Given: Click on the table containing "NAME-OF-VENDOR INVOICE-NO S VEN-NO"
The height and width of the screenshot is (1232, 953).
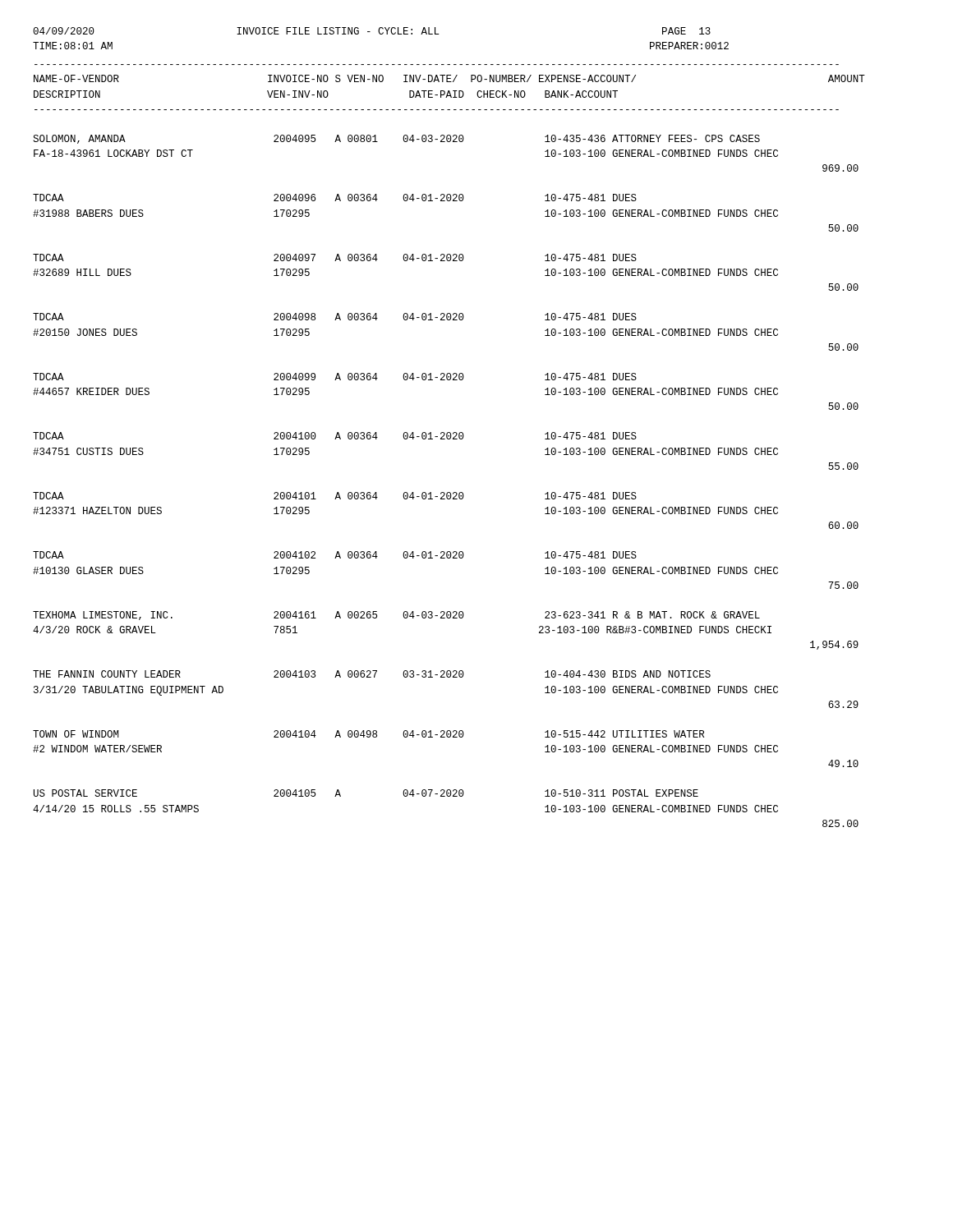Looking at the screenshot, I should point(476,445).
